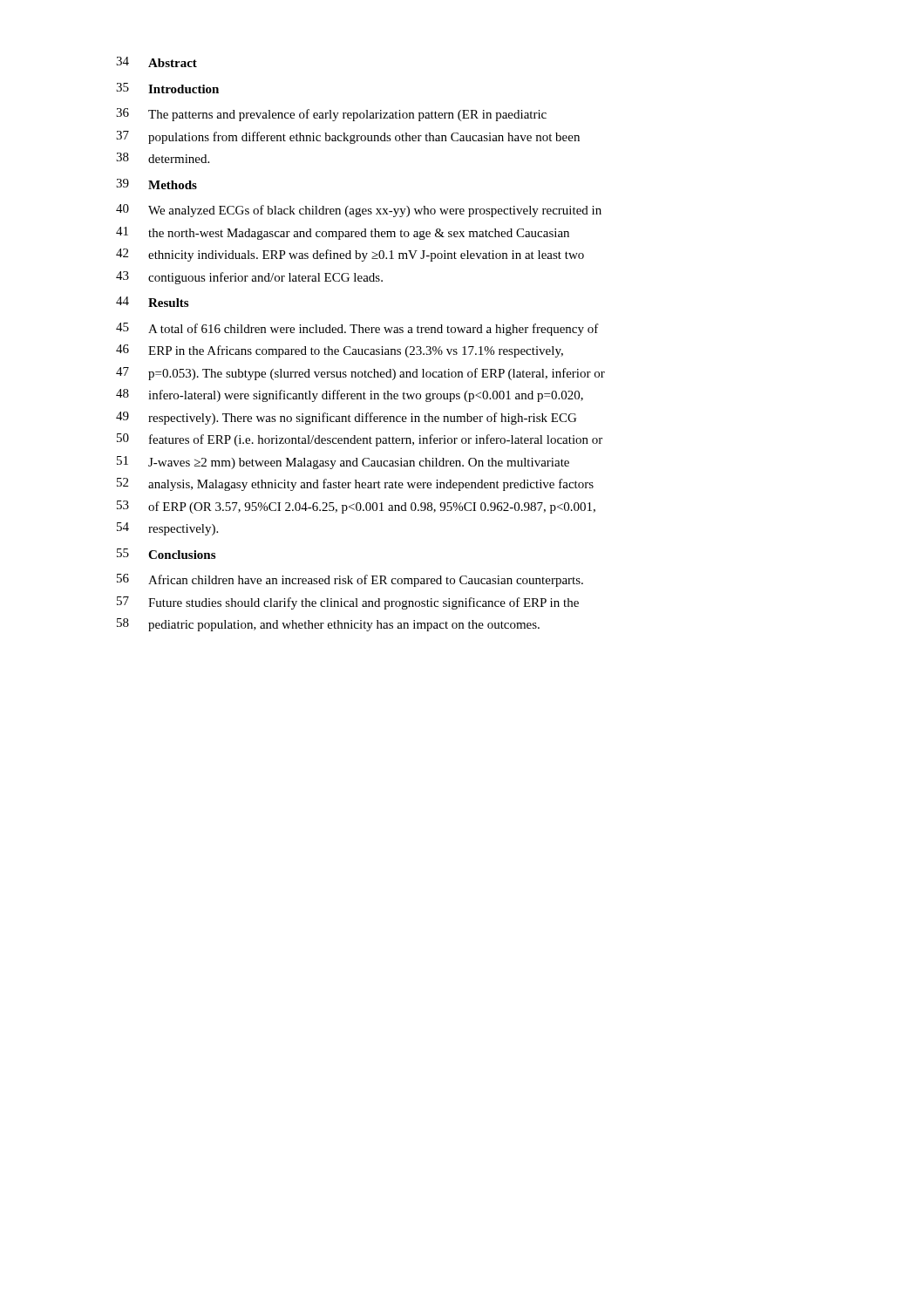924x1308 pixels.
Task: Locate the block of text that opens with "36 The patterns and prevalence of early"
Action: [471, 137]
